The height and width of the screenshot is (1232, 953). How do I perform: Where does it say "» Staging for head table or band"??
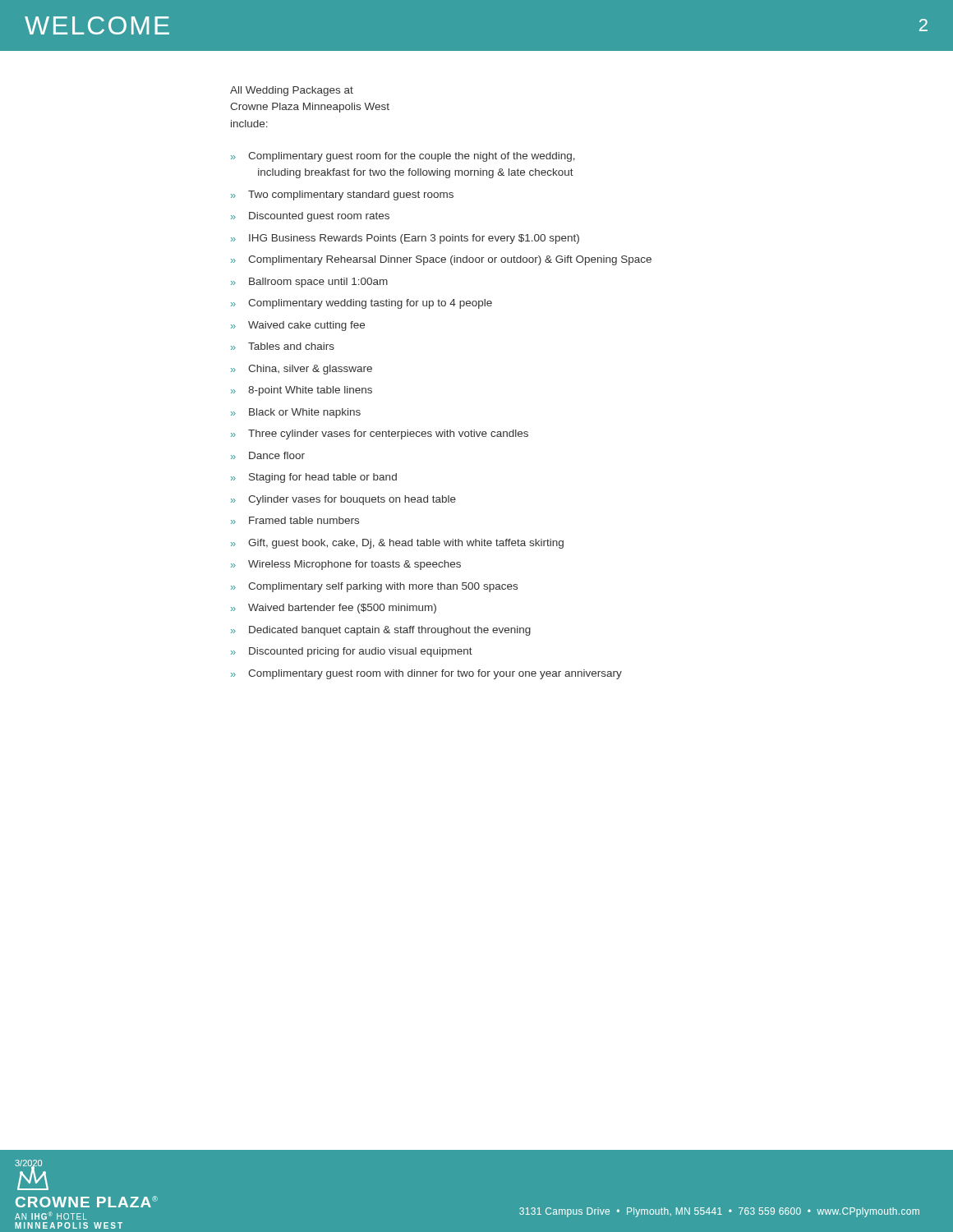314,478
